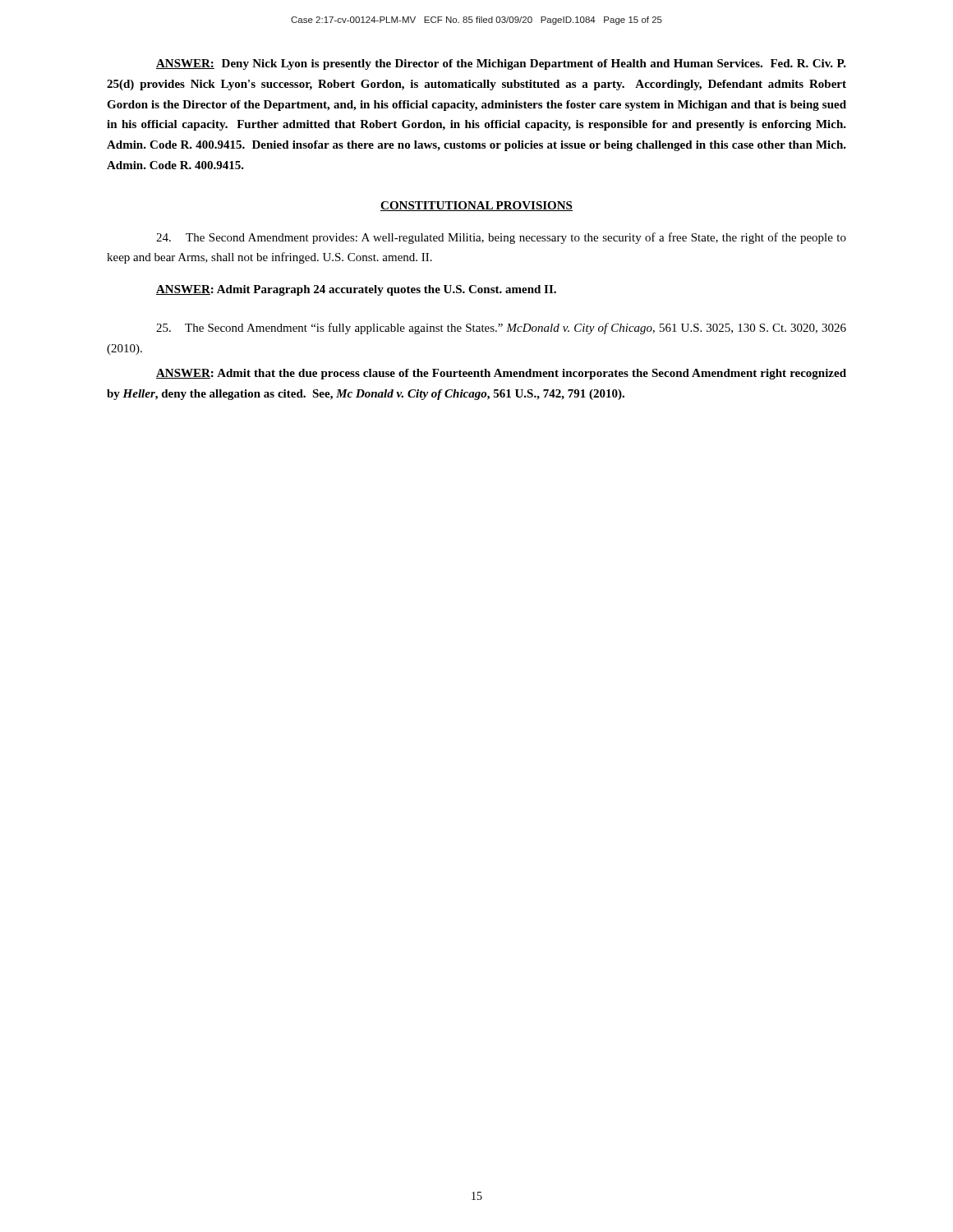Locate the text block that says "ANSWER: Admit Paragraph 24 accurately quotes the U.S."

[x=476, y=289]
